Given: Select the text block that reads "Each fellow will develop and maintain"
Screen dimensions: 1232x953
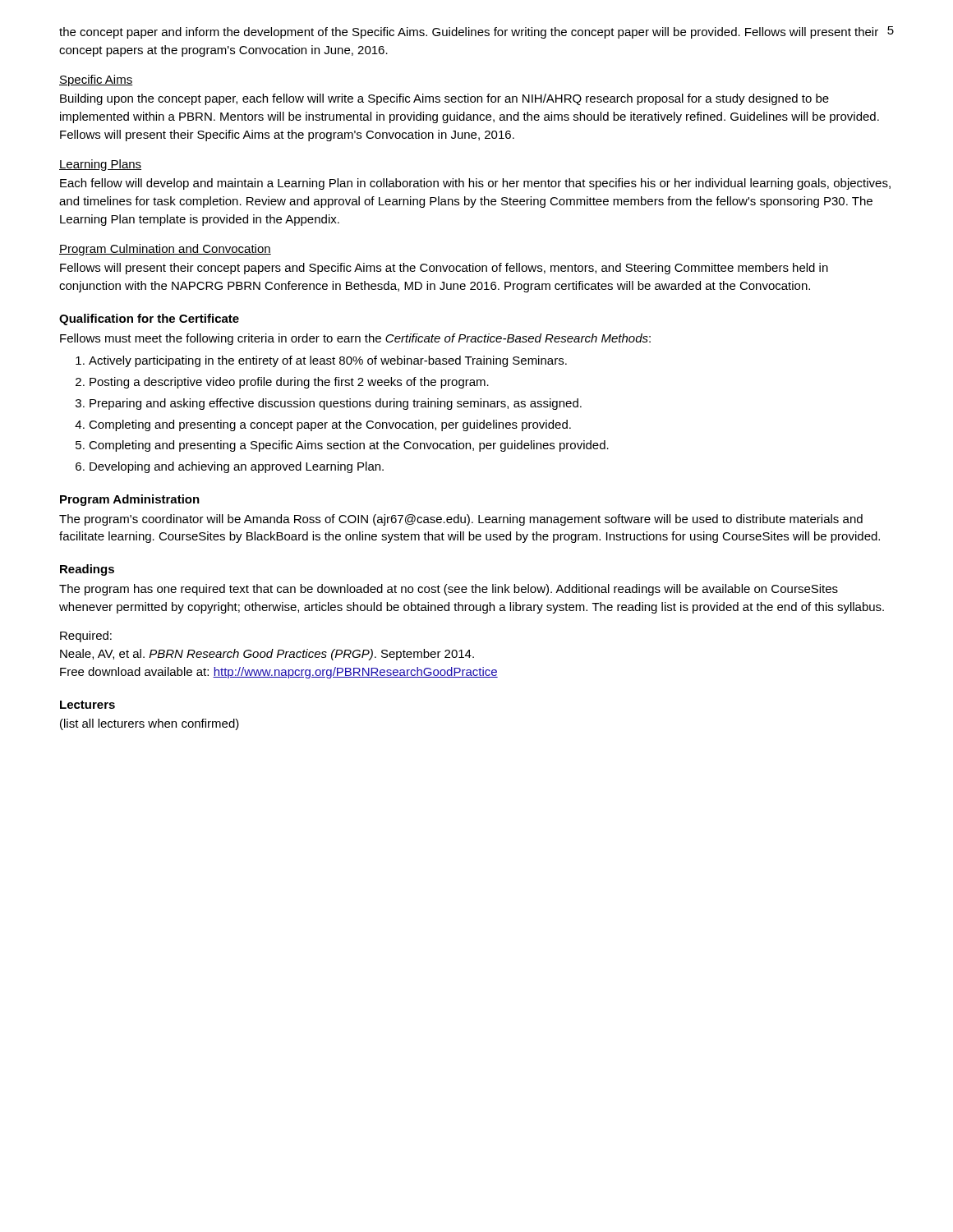Looking at the screenshot, I should [x=475, y=201].
